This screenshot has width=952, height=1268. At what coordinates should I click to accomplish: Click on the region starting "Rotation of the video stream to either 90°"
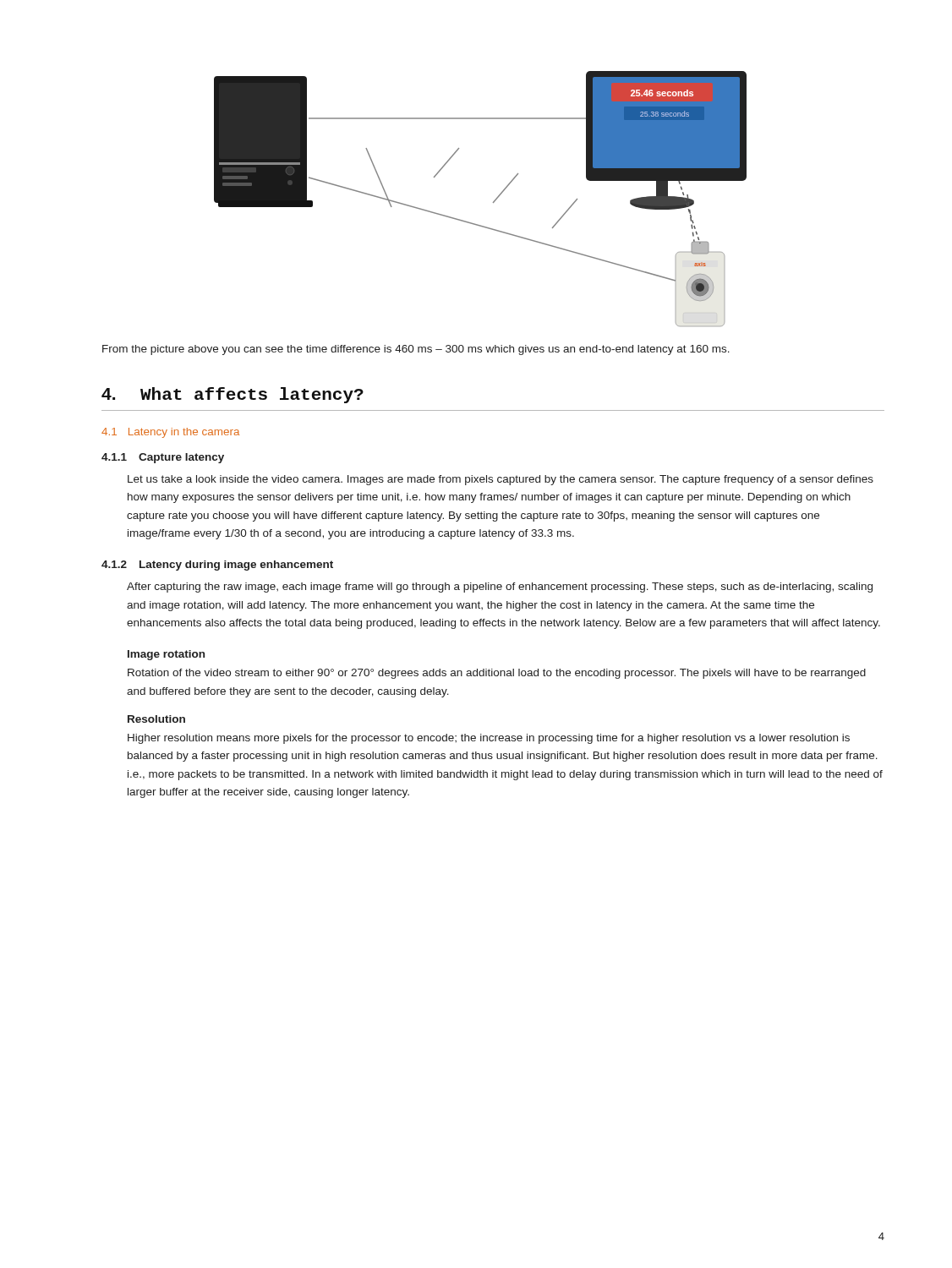coord(496,682)
